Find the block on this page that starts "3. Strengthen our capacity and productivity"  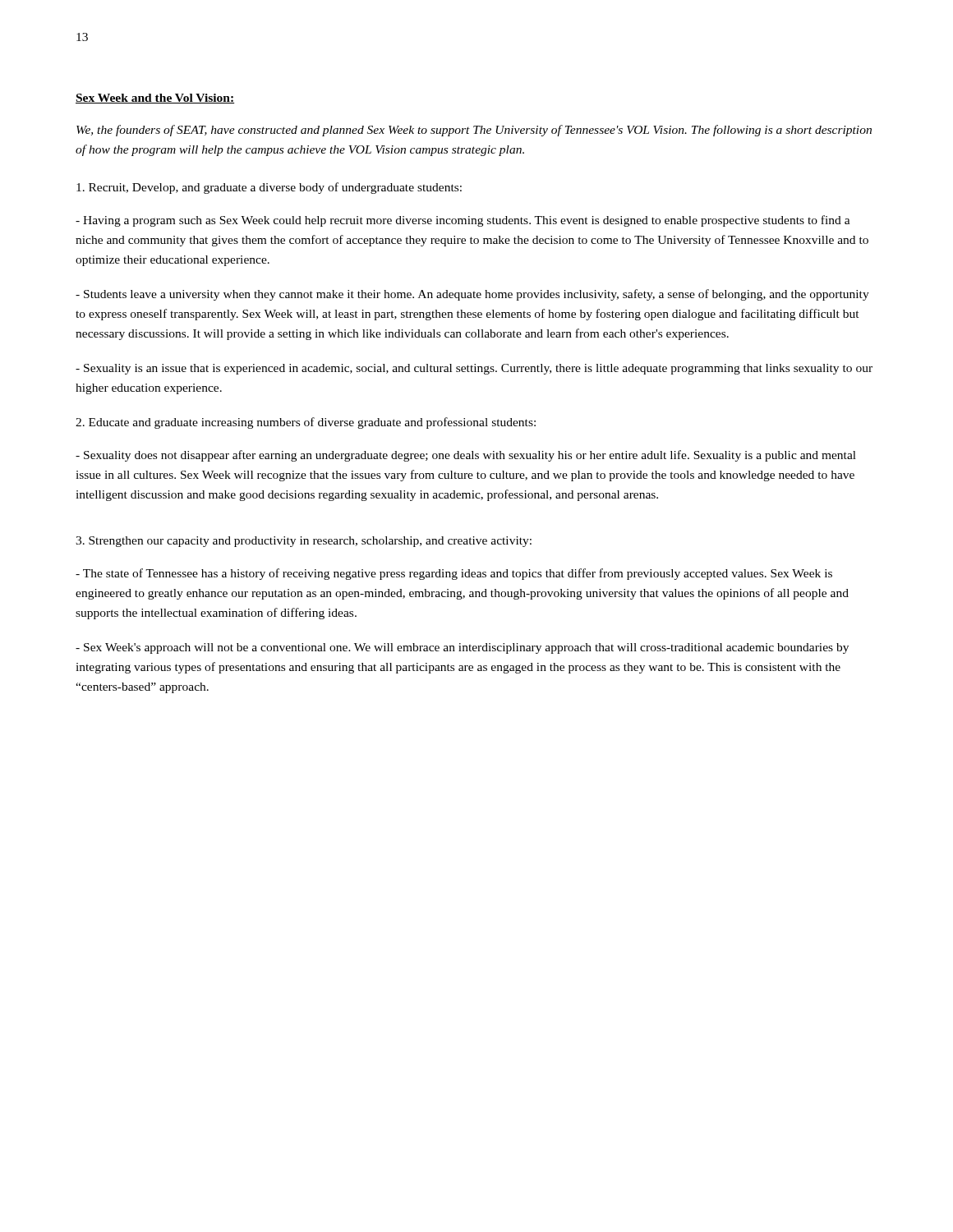[304, 540]
